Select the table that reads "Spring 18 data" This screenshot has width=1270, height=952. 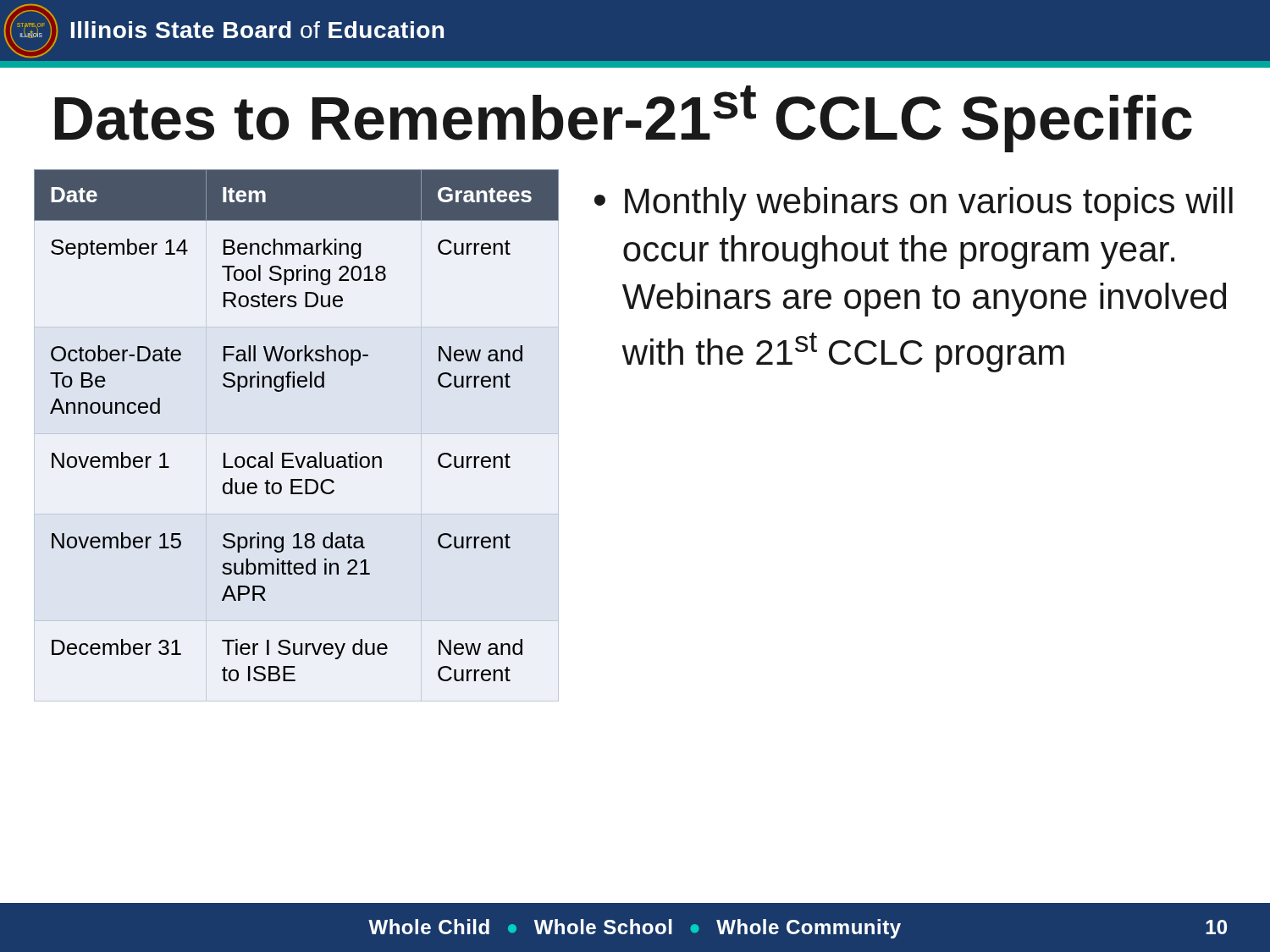coord(296,435)
